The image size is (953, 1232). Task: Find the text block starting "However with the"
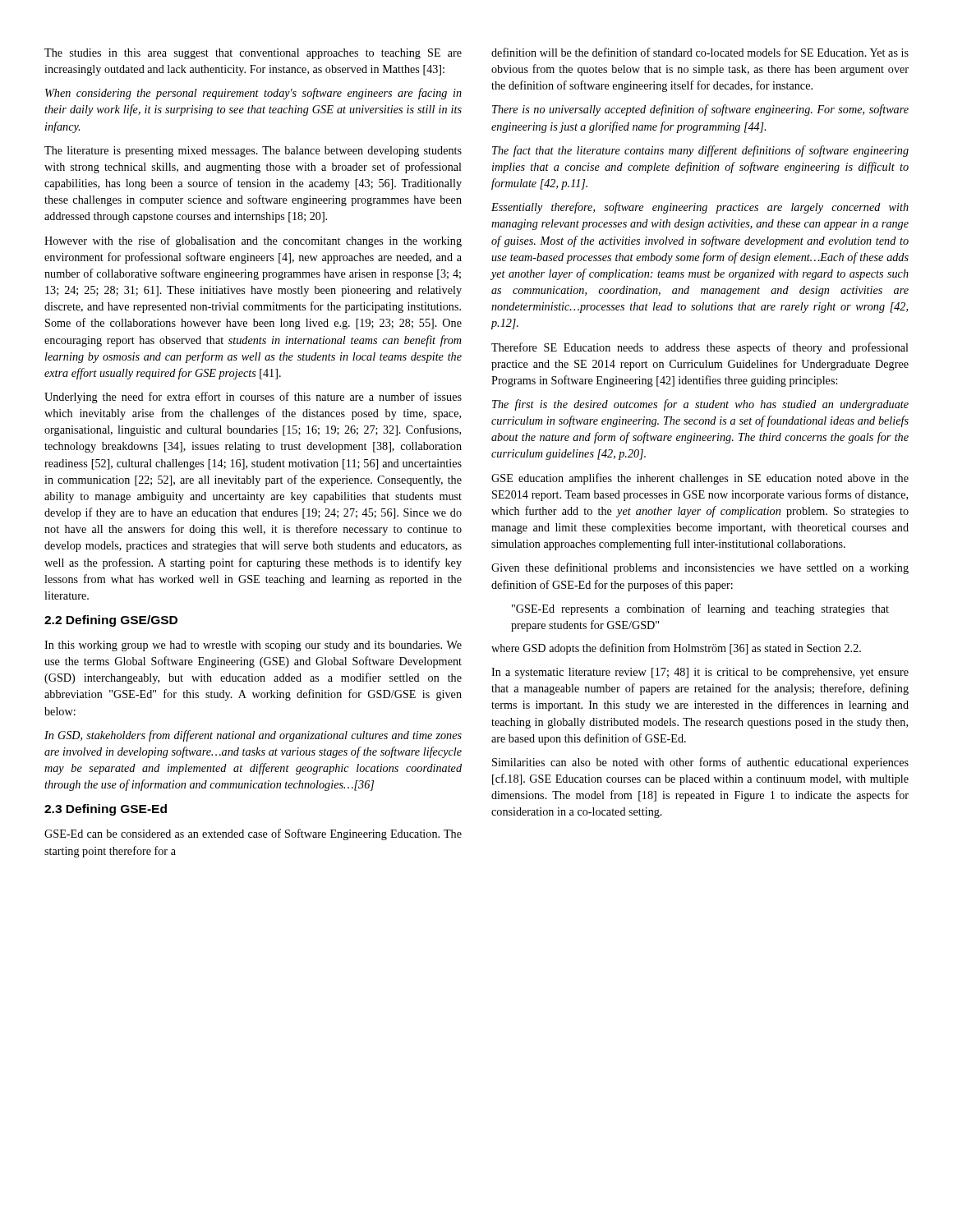(253, 307)
